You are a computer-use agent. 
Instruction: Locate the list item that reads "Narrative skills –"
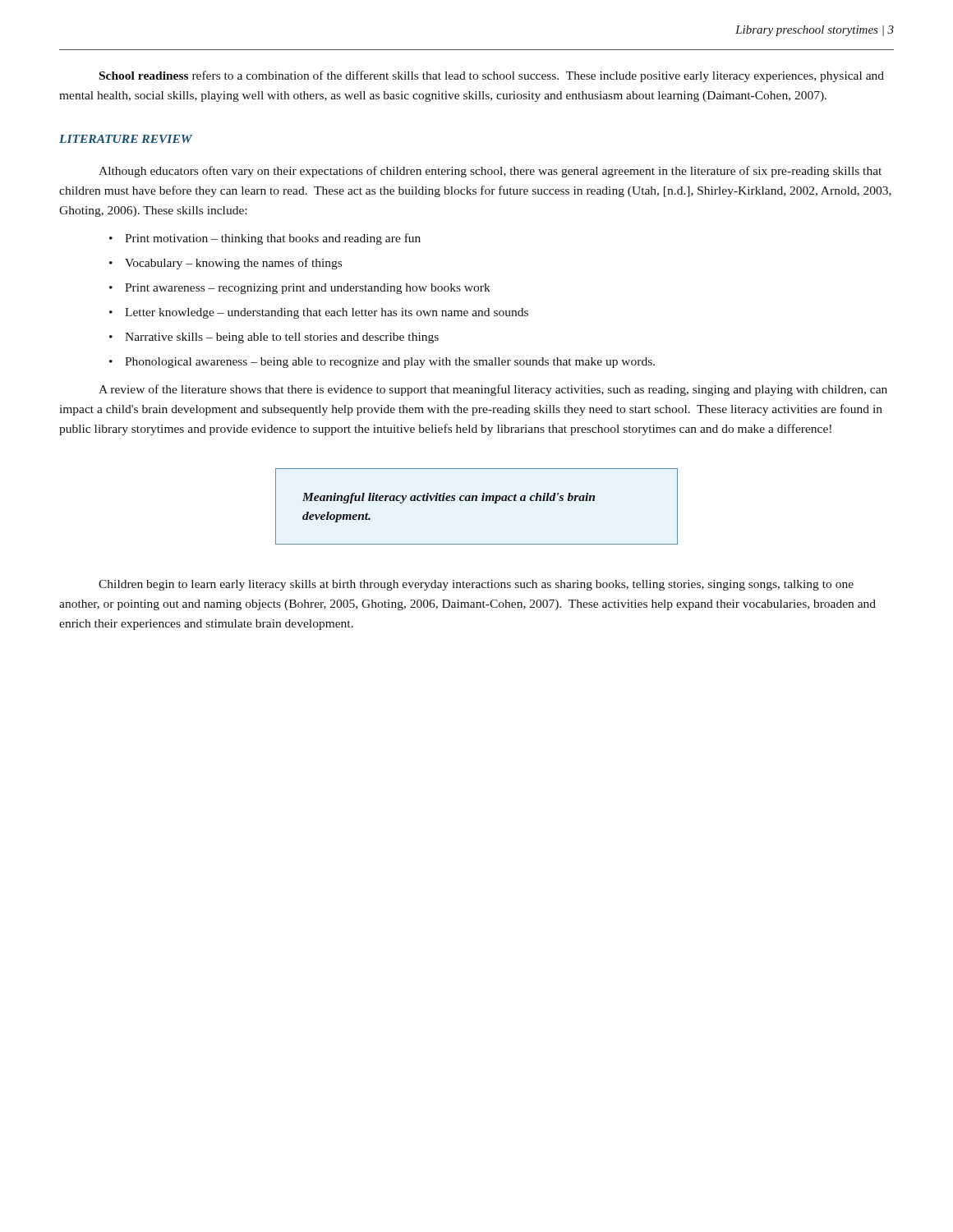click(x=282, y=336)
